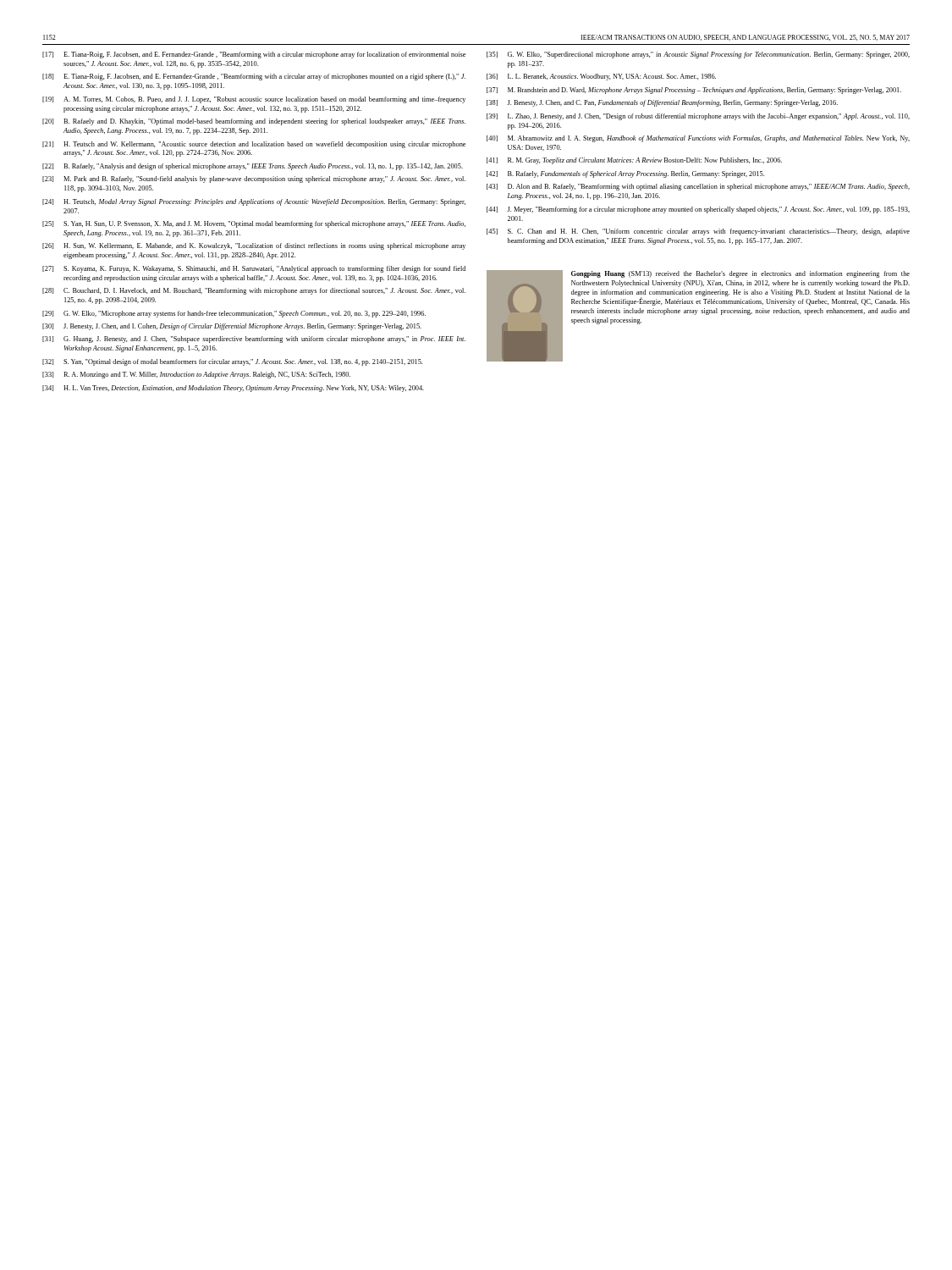
Task: Click the passage that begins "[42] B. Rafaely, Fundamentals of Spherical Array"
Action: pos(698,175)
